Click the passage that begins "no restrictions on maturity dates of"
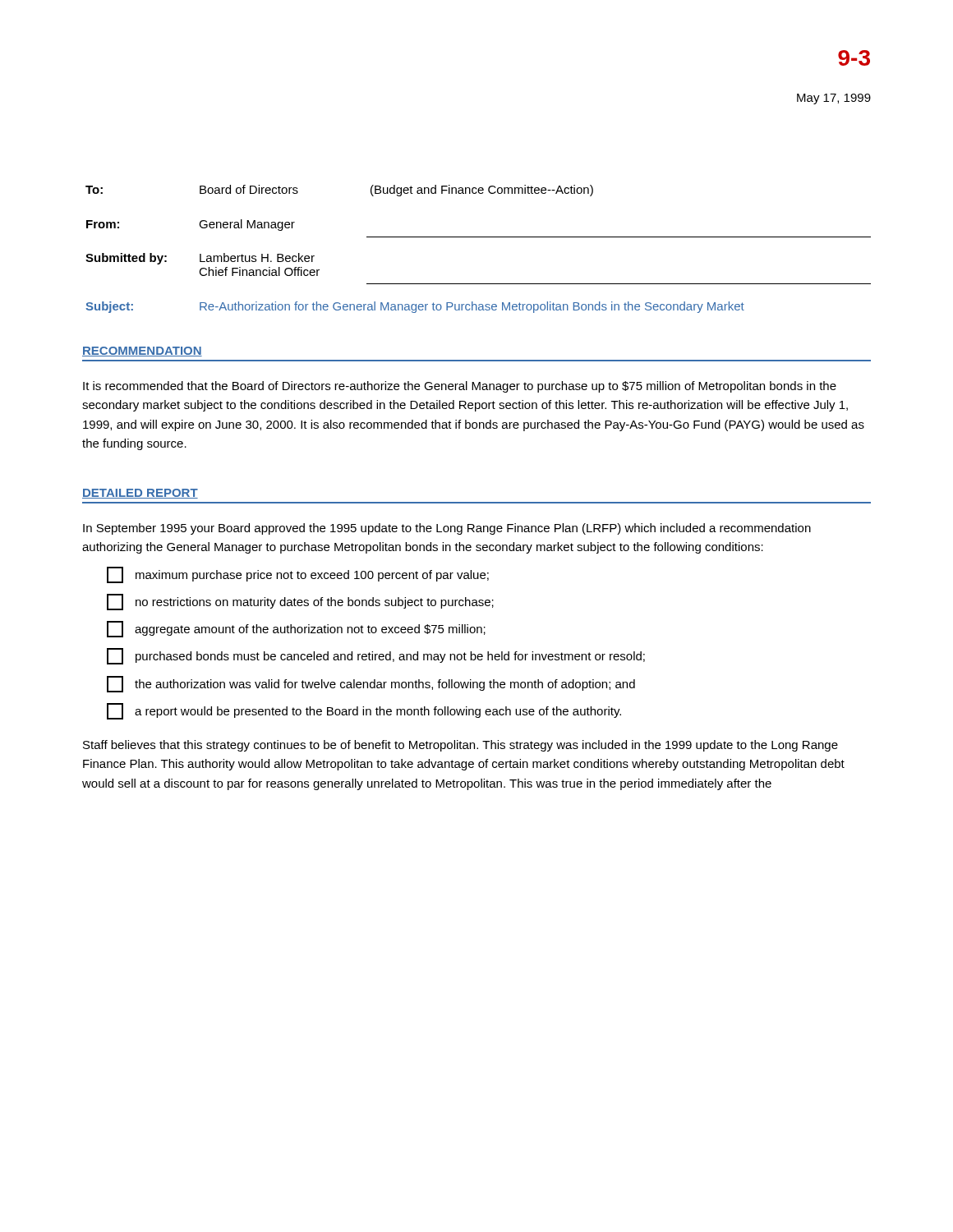Screen dimensions: 1232x953 (301, 602)
